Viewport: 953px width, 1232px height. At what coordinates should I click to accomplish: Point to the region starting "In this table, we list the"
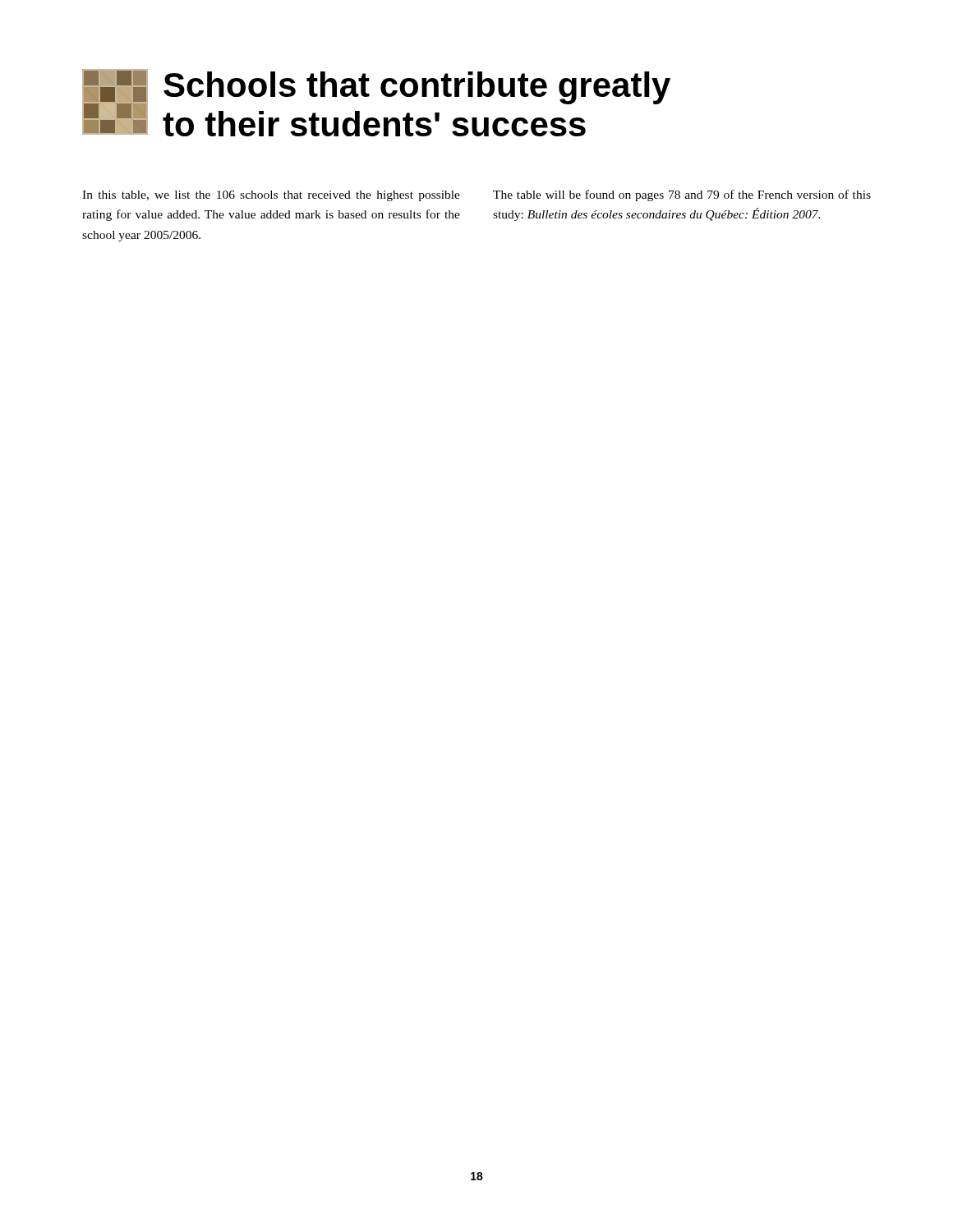coord(271,214)
